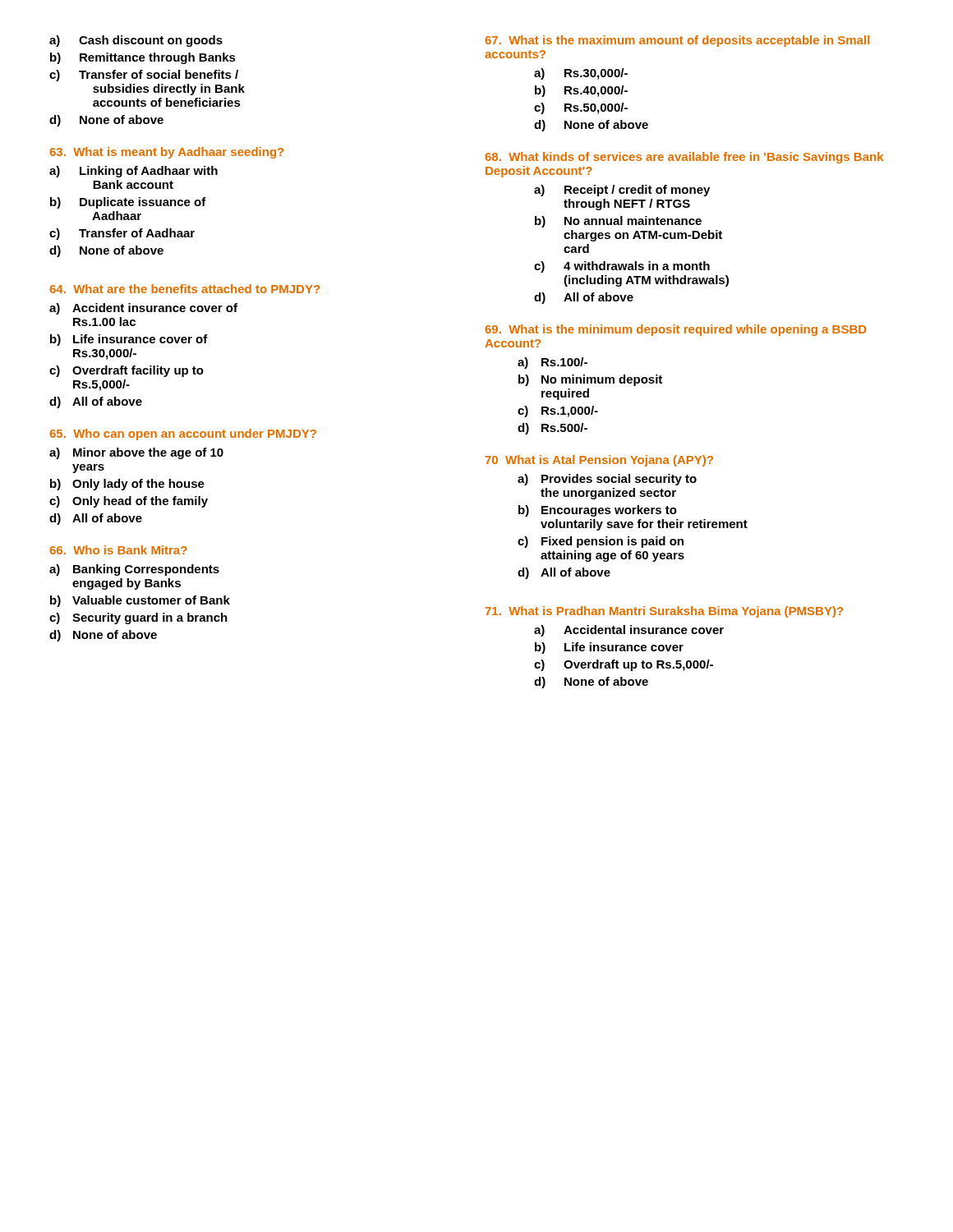Click on the list item containing "b) Only lady of the house"
Screen dimensions: 1232x953
click(127, 483)
